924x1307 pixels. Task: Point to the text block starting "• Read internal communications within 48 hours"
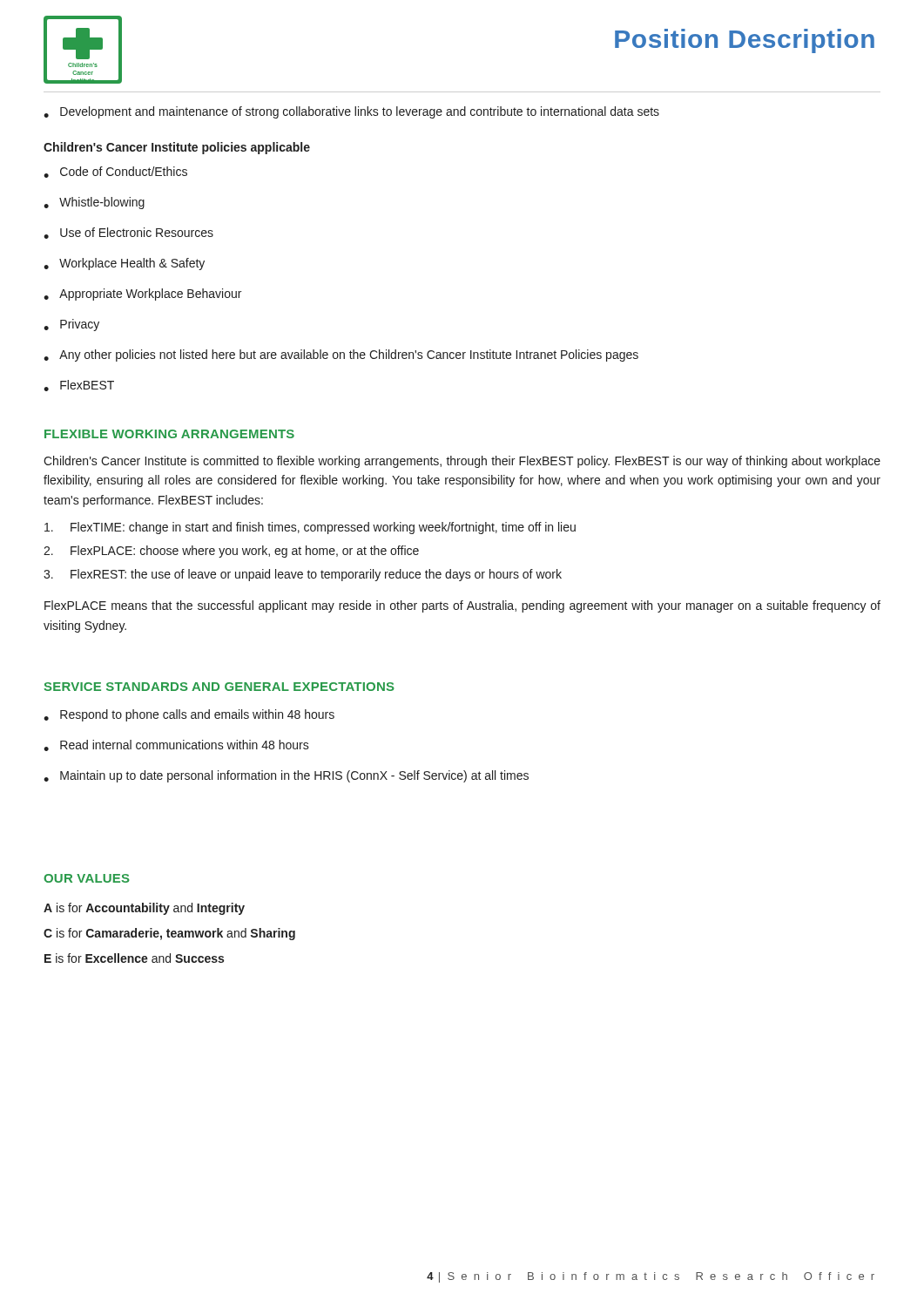(176, 749)
